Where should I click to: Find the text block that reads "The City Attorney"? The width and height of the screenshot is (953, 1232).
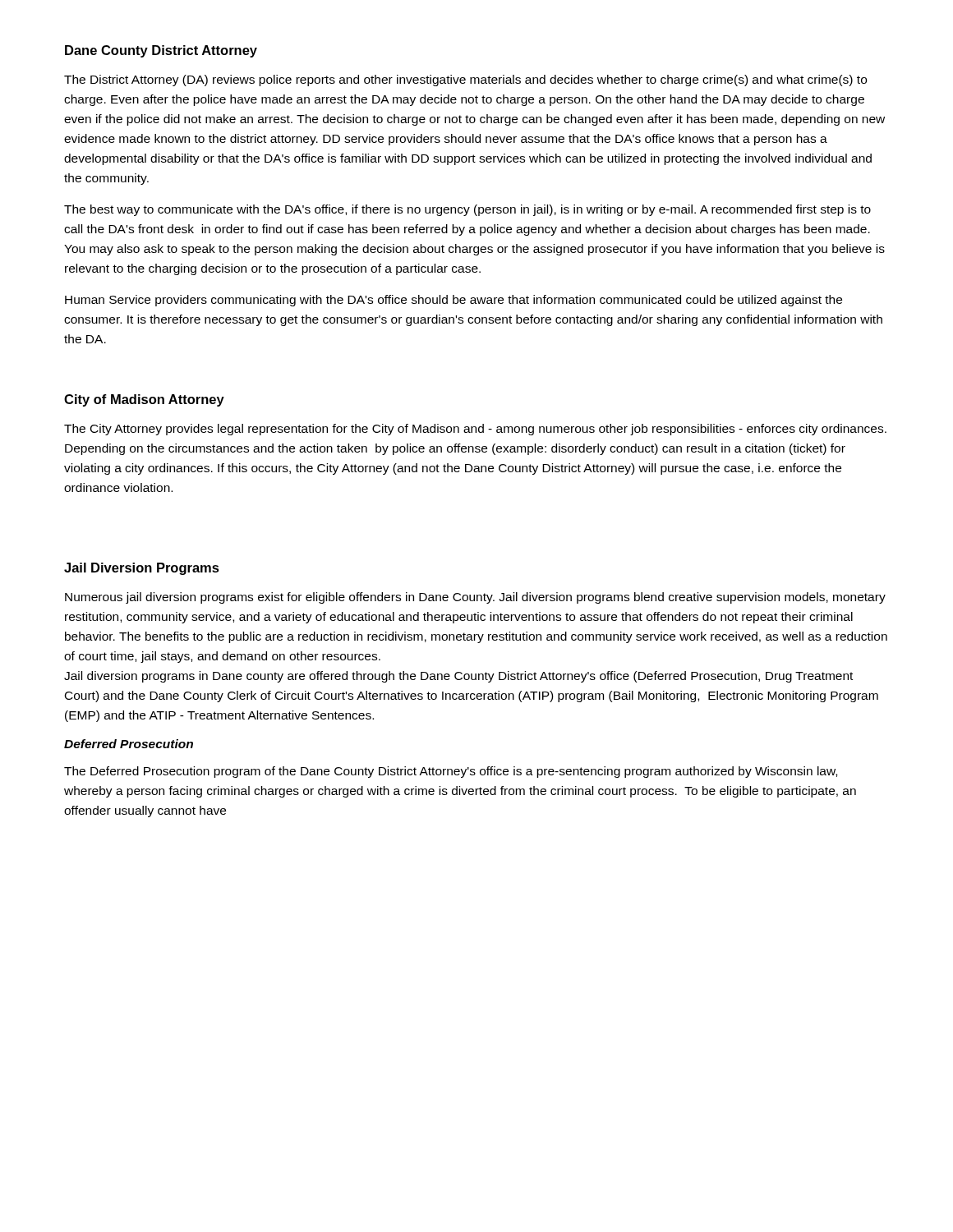point(476,458)
